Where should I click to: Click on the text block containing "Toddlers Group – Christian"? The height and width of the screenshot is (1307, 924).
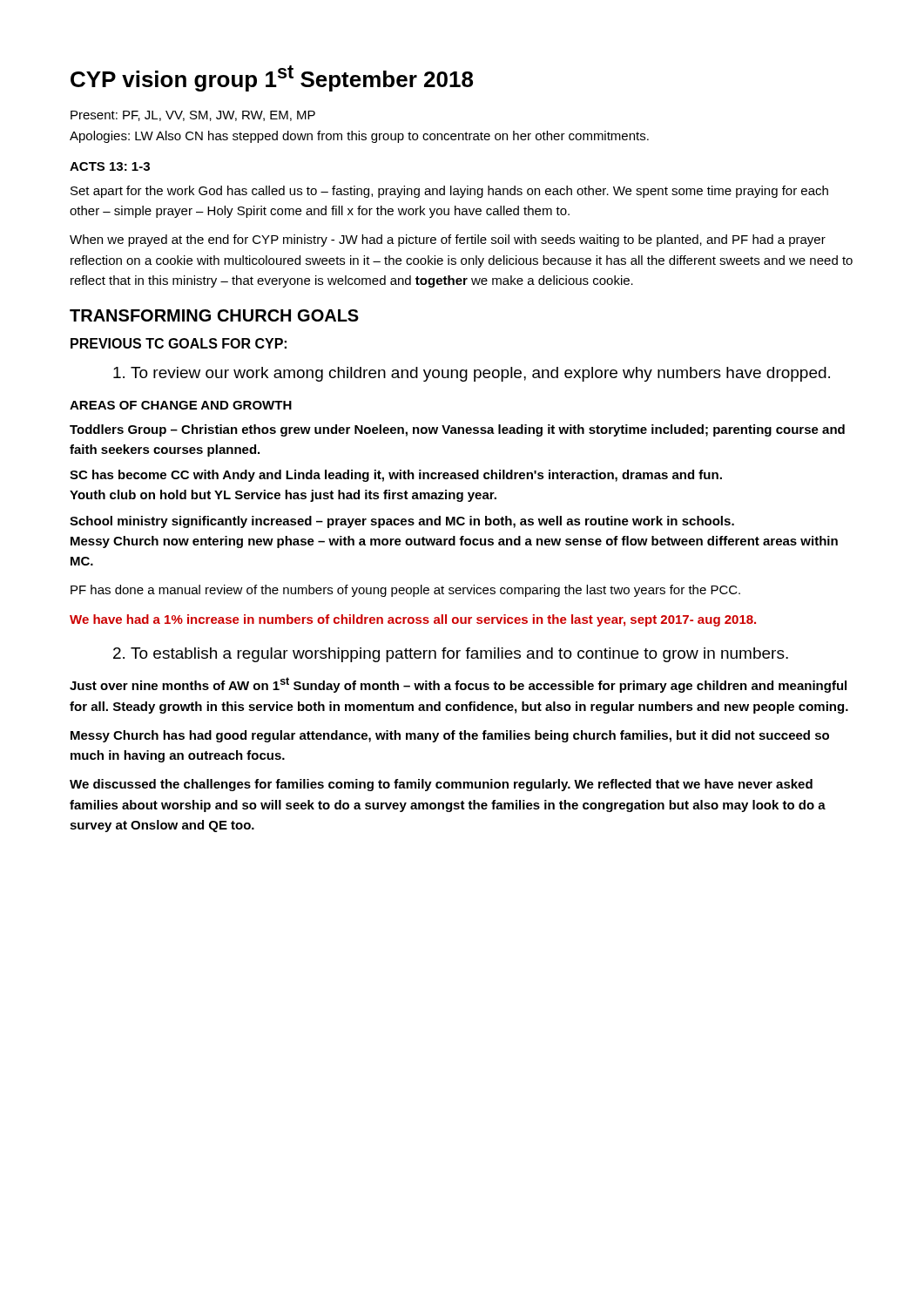(x=458, y=439)
